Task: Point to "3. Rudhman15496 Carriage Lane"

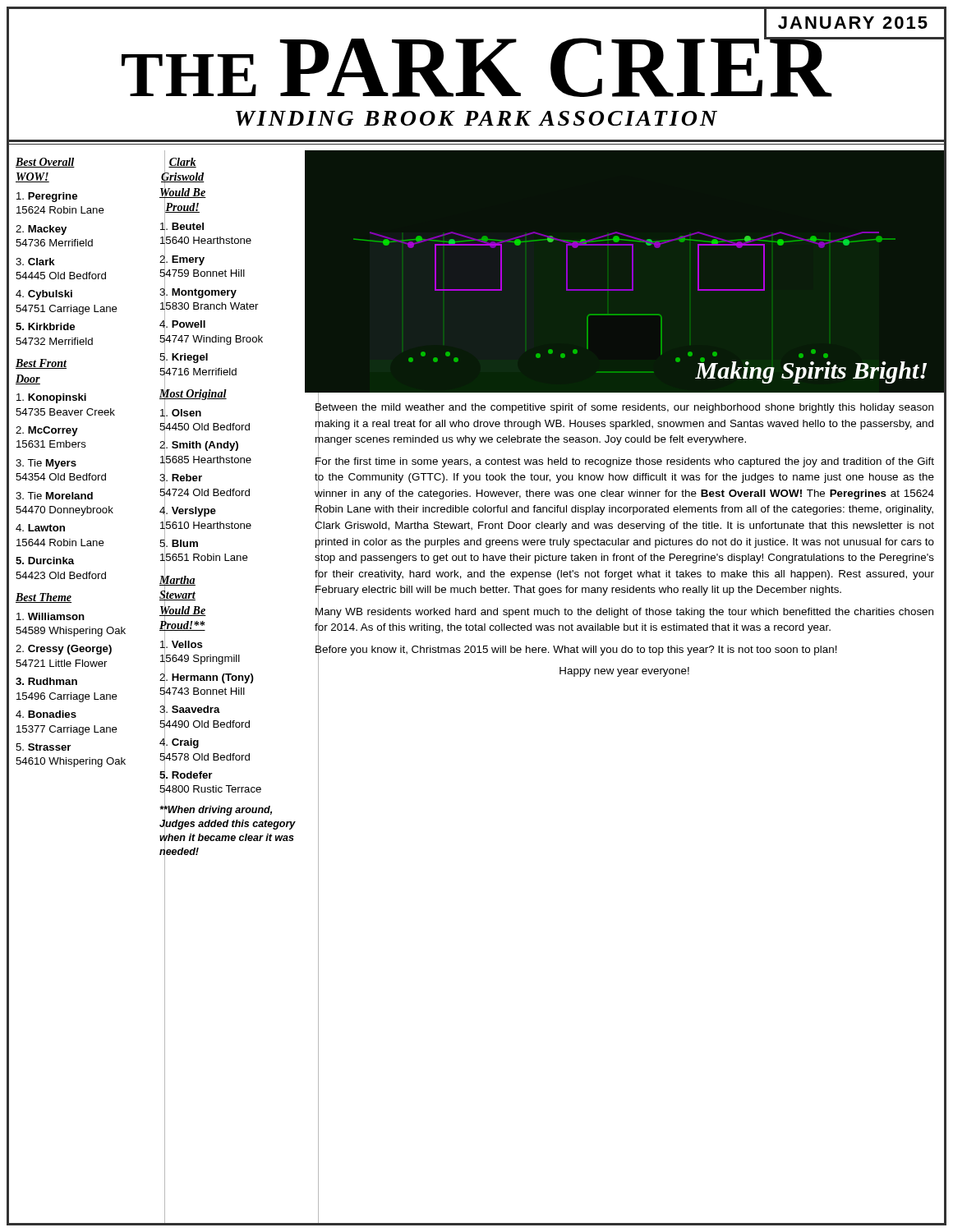Action: (67, 689)
